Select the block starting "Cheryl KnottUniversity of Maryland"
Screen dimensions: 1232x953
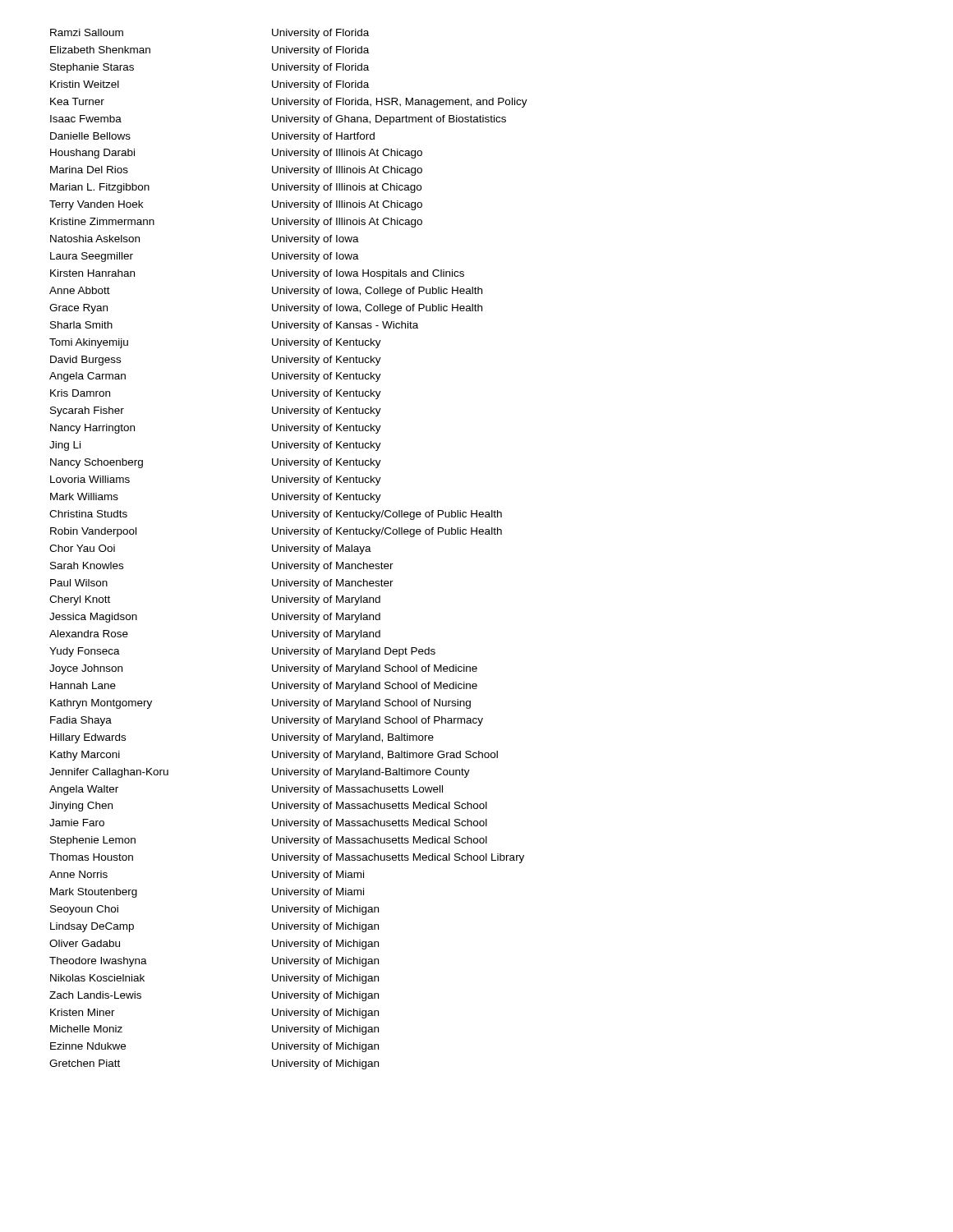click(80, 600)
